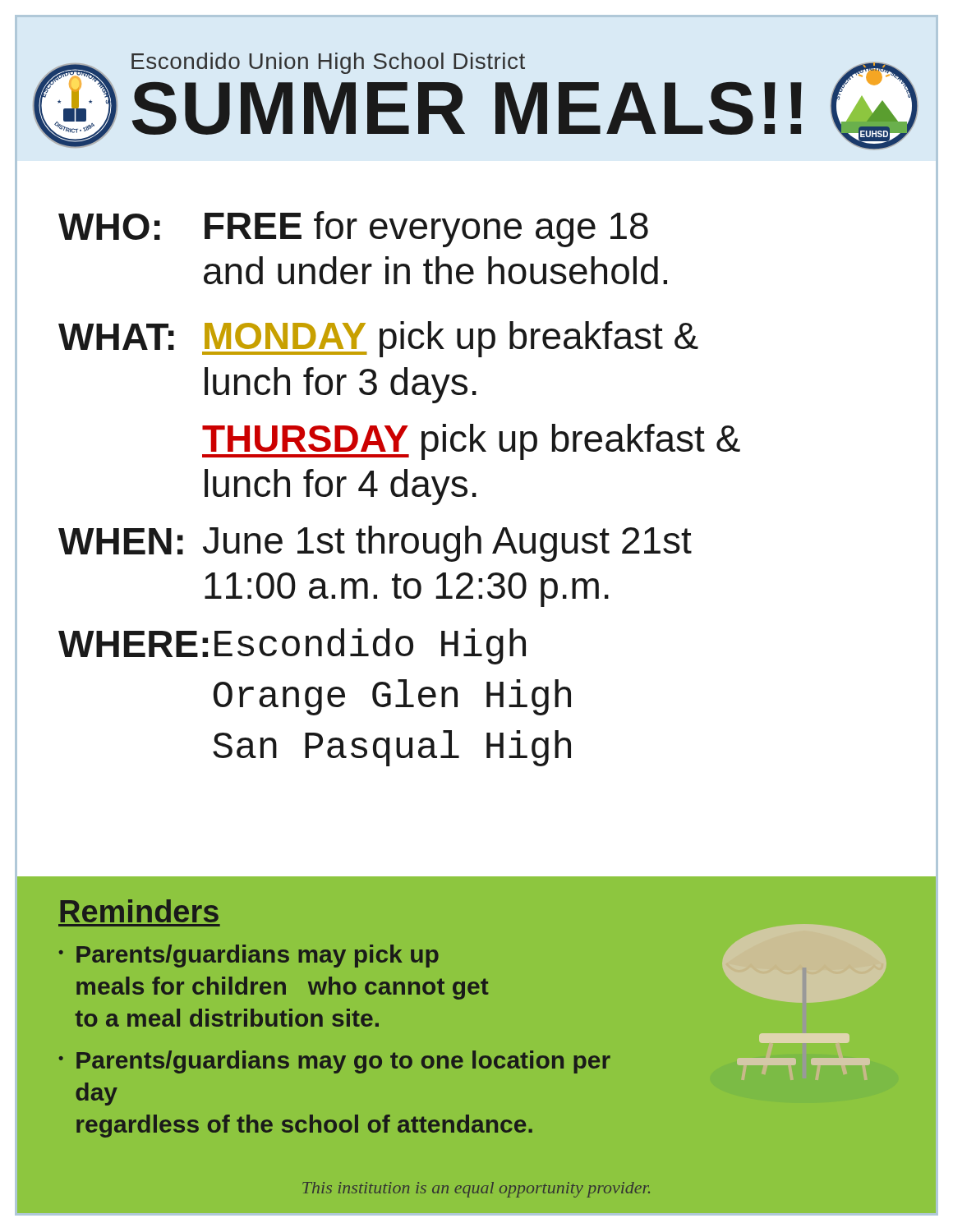This screenshot has width=953, height=1232.
Task: Locate the footnote containing "This institution is an equal opportunity"
Action: [x=476, y=1187]
